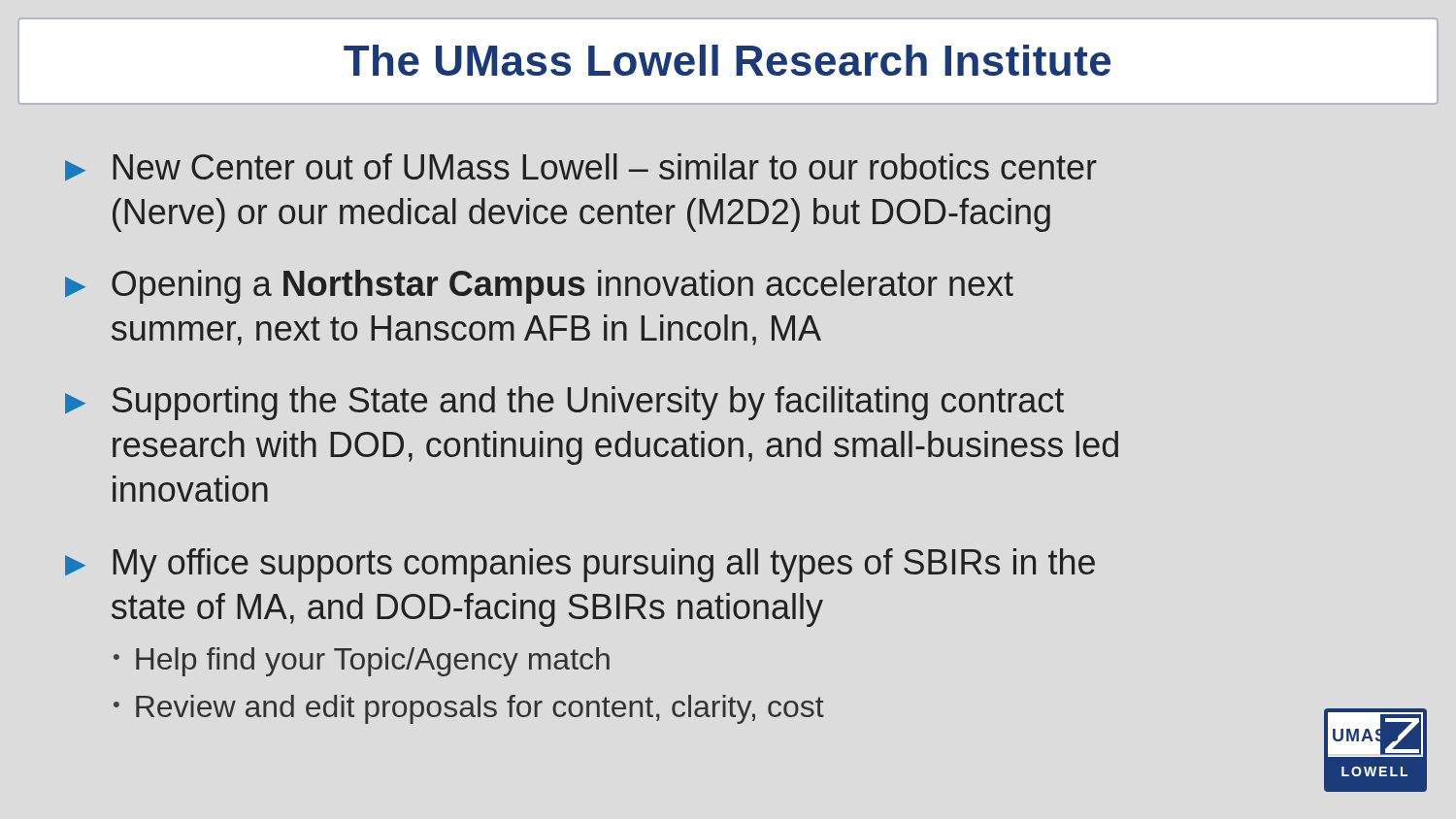
Task: Locate the list item containing "► New Center out of UMass"
Action: tap(578, 190)
